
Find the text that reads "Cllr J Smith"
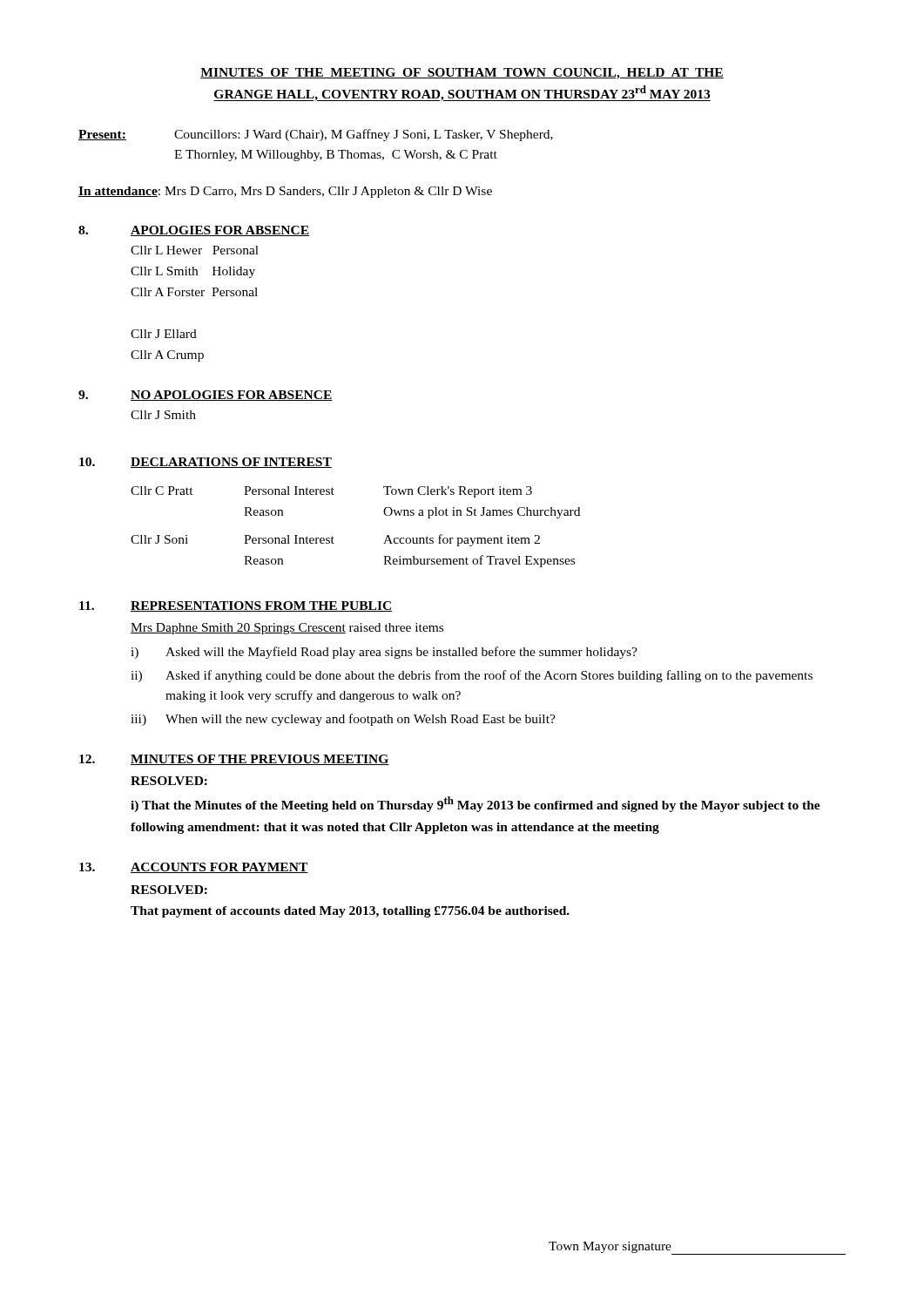coord(163,415)
